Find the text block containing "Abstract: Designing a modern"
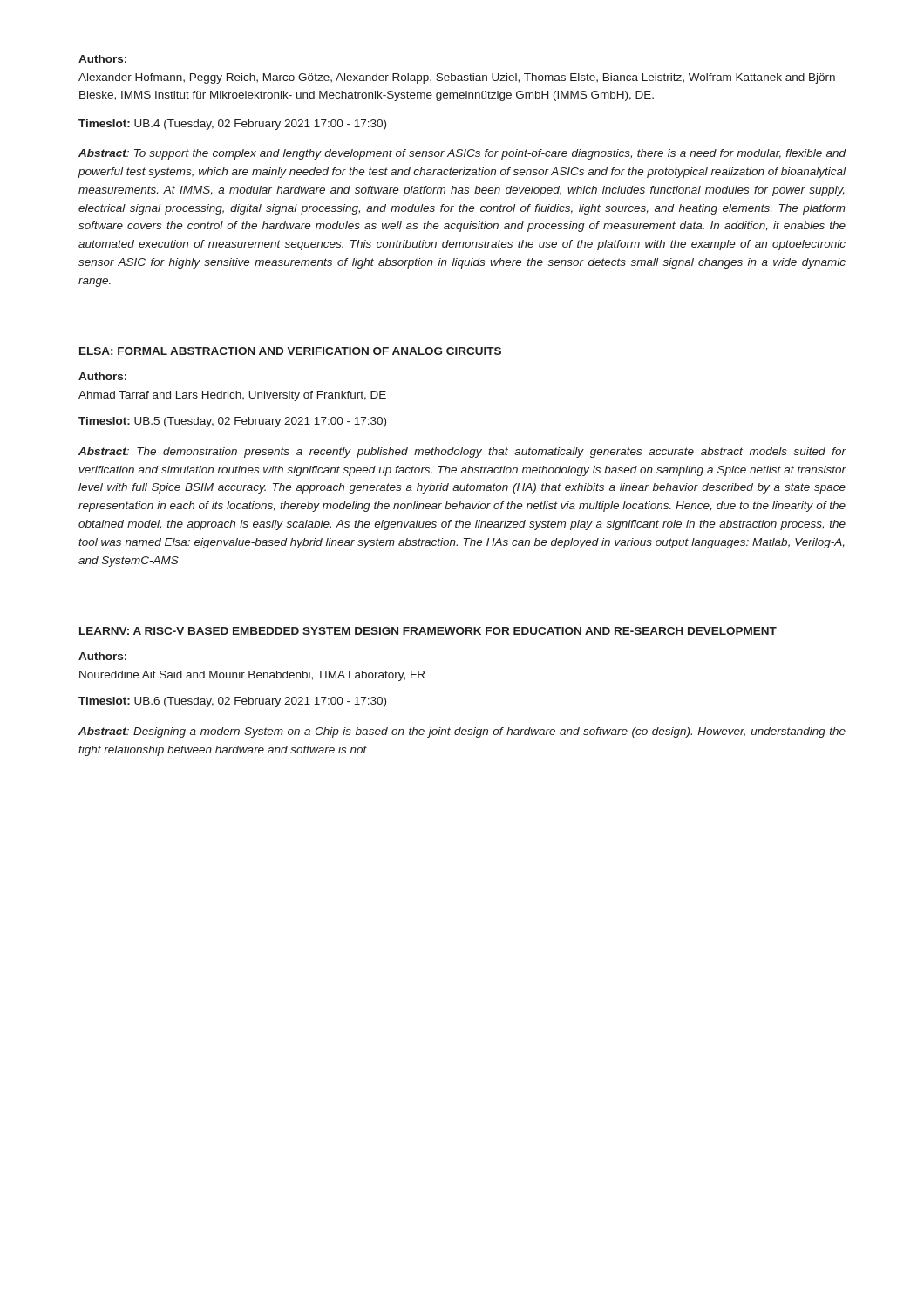Viewport: 924px width, 1308px height. pyautogui.click(x=462, y=740)
